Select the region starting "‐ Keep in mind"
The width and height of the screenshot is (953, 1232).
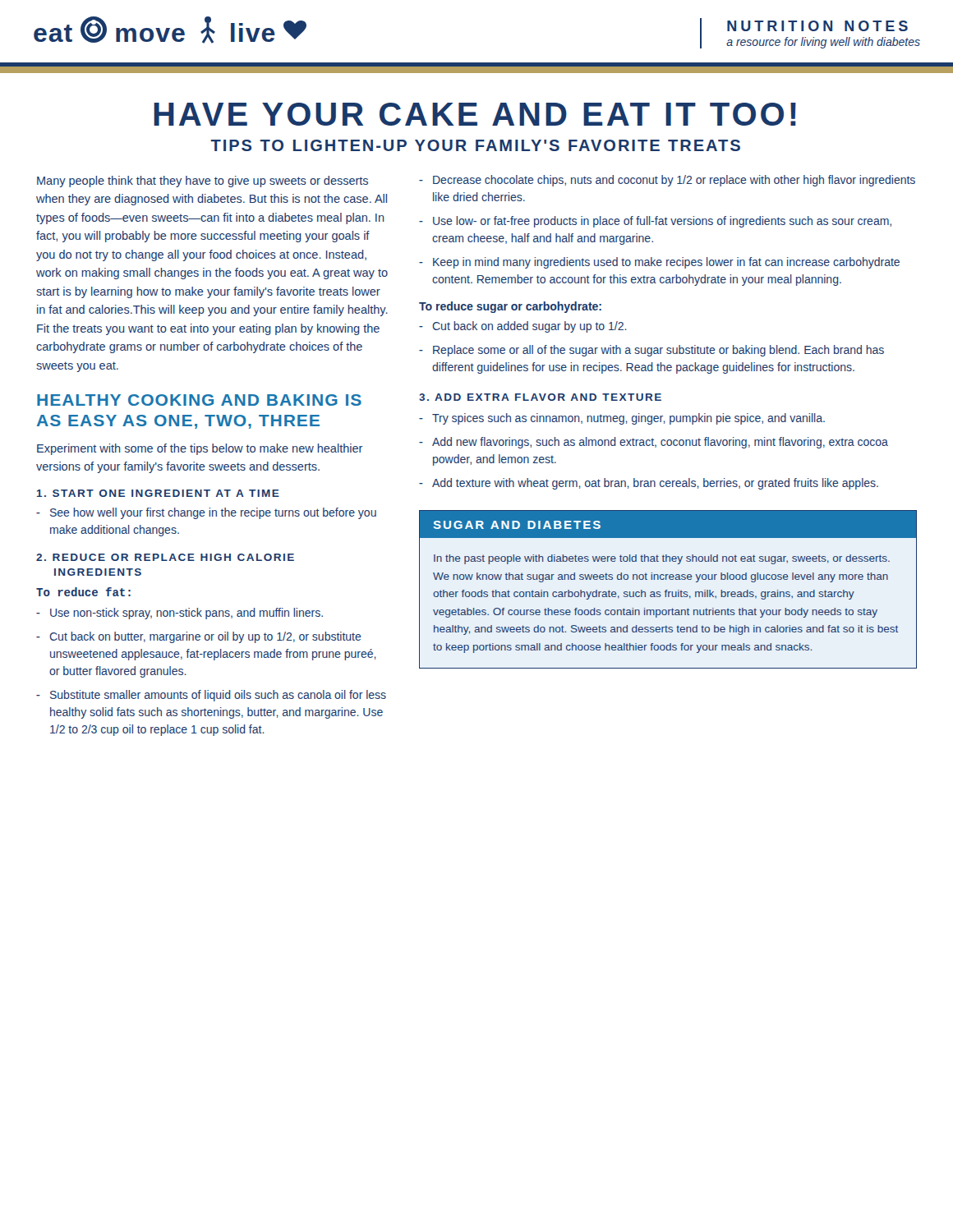click(x=660, y=270)
